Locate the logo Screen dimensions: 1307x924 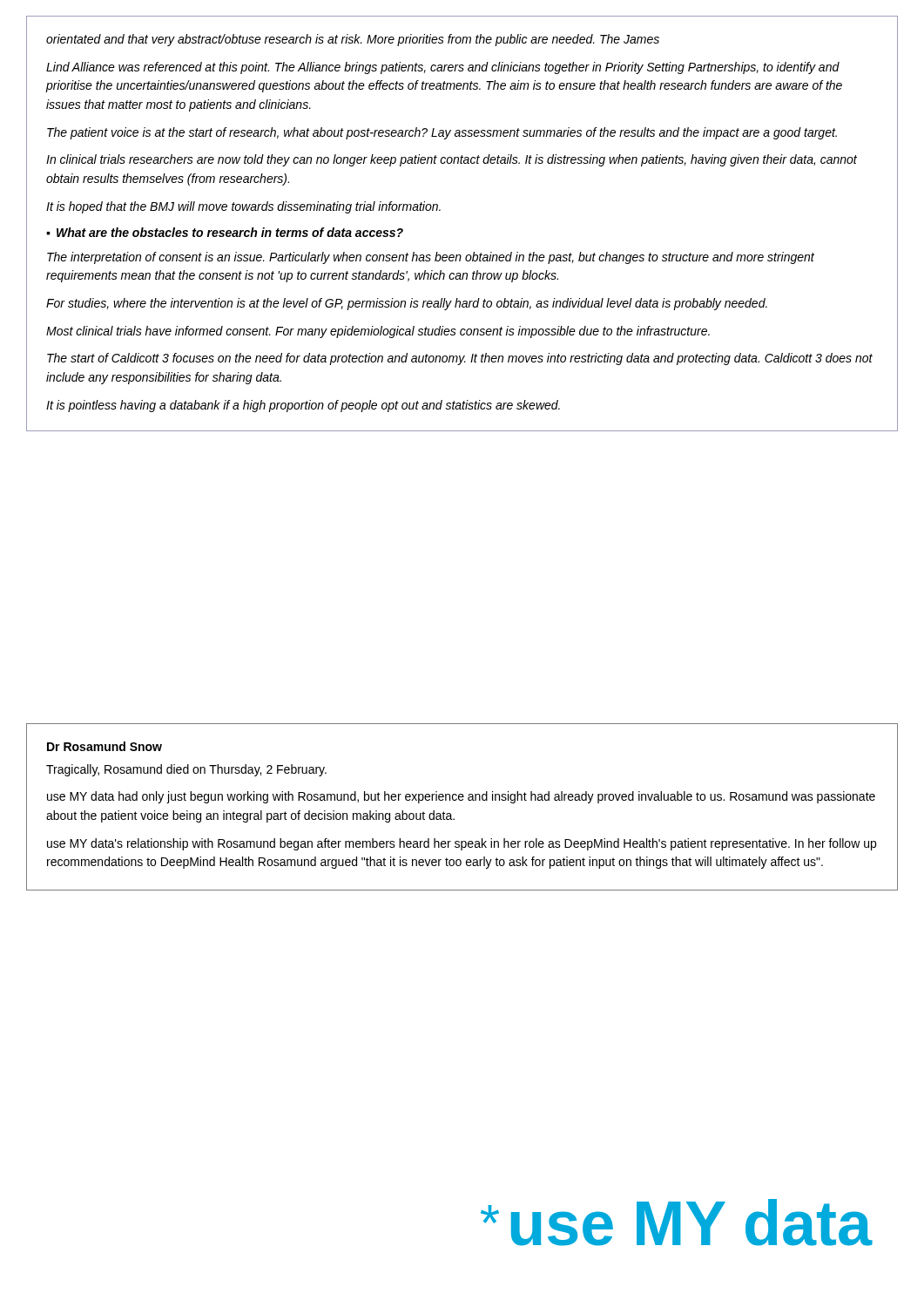(676, 1223)
